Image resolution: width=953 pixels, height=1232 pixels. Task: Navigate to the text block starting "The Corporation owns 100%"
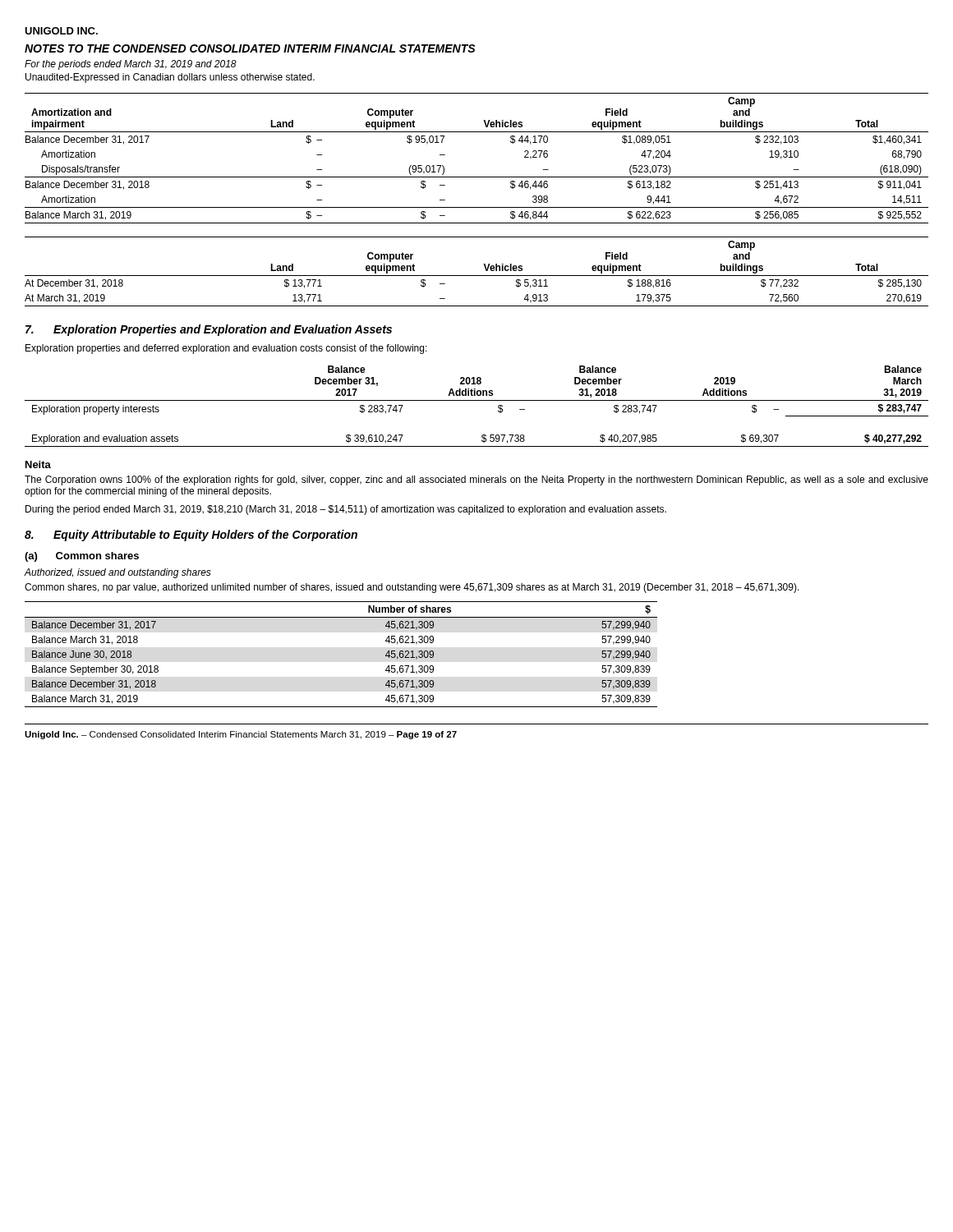(476, 485)
